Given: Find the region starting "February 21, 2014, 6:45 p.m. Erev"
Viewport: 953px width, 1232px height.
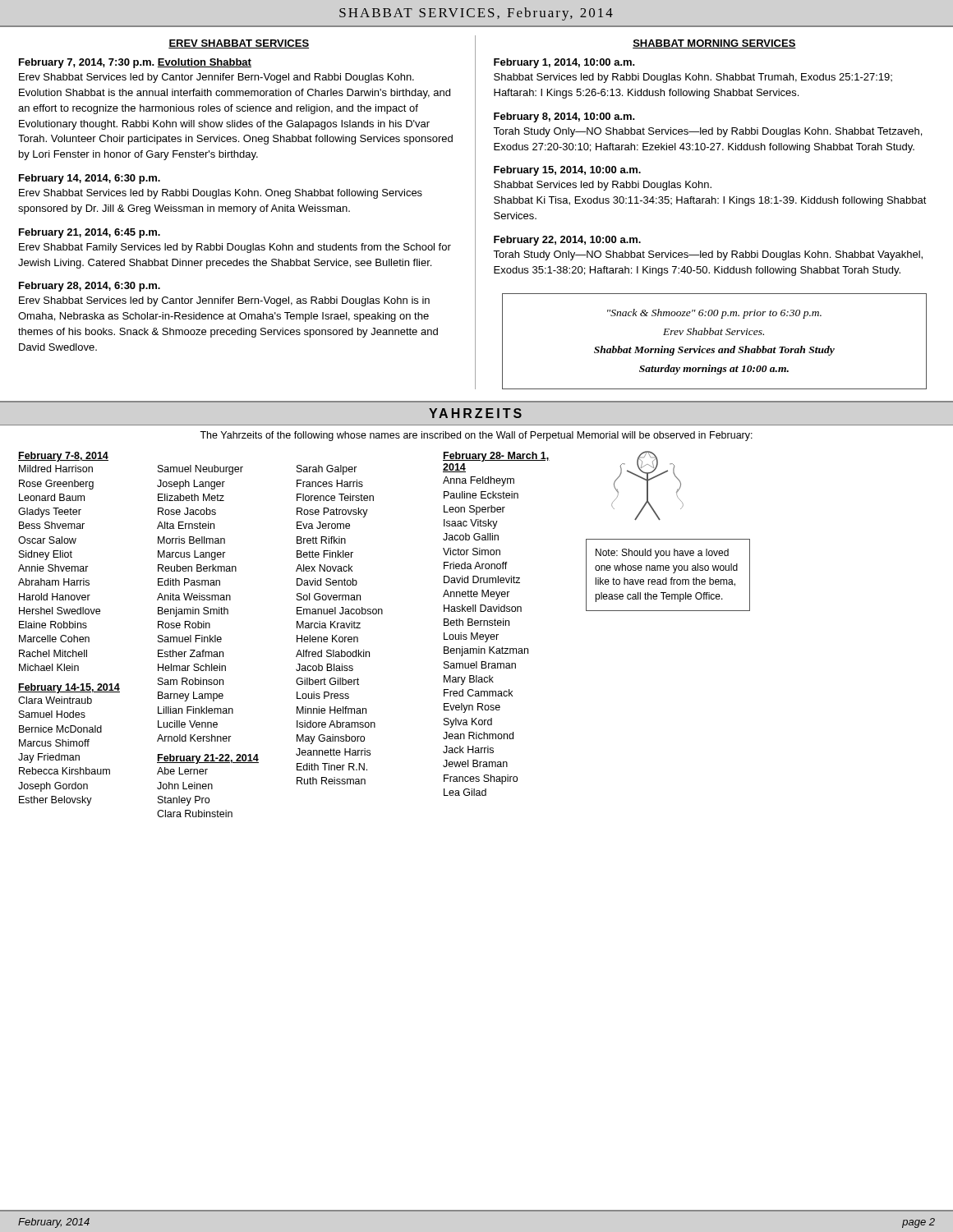Looking at the screenshot, I should 239,248.
